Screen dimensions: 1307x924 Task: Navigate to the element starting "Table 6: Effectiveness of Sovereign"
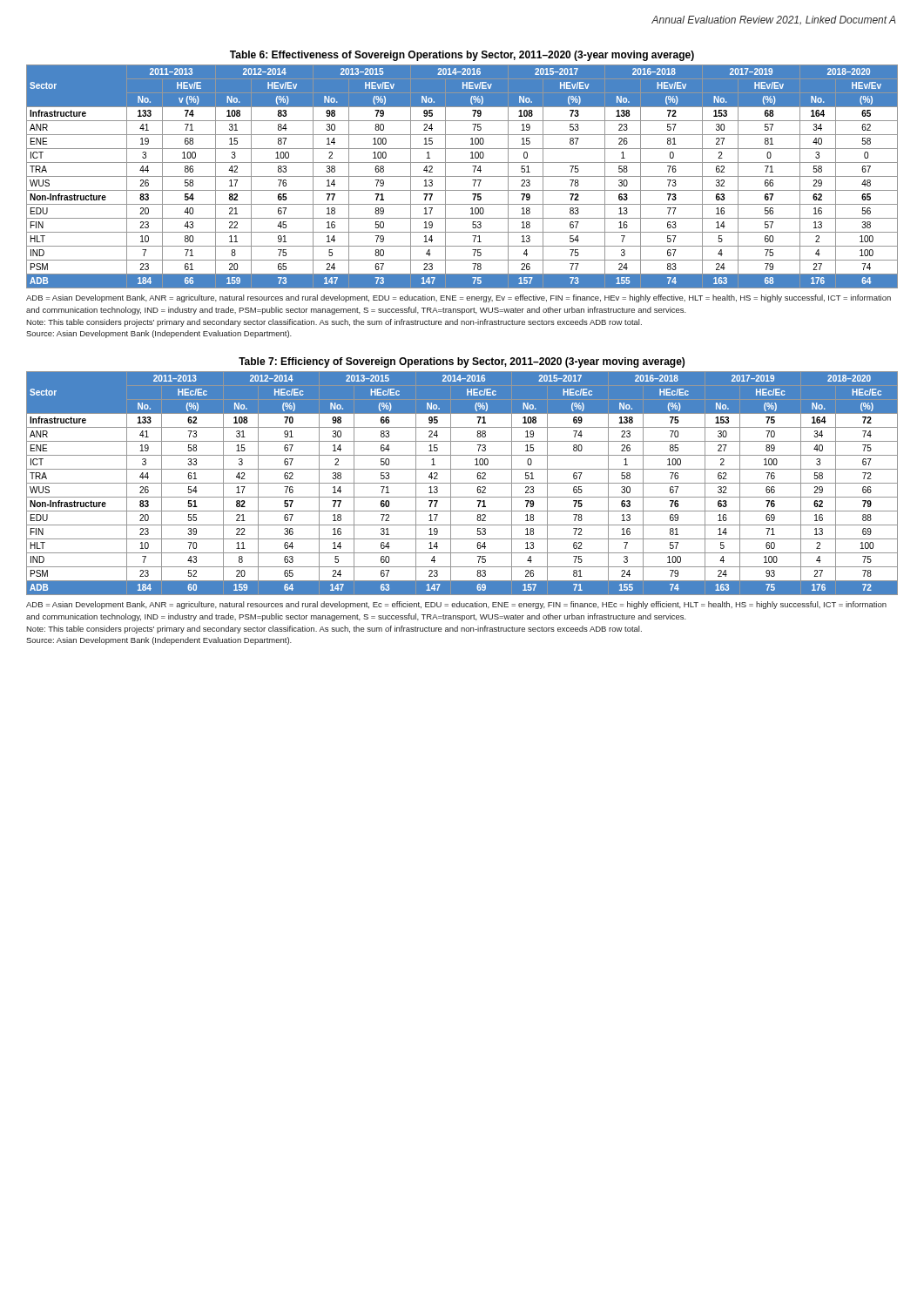462,55
